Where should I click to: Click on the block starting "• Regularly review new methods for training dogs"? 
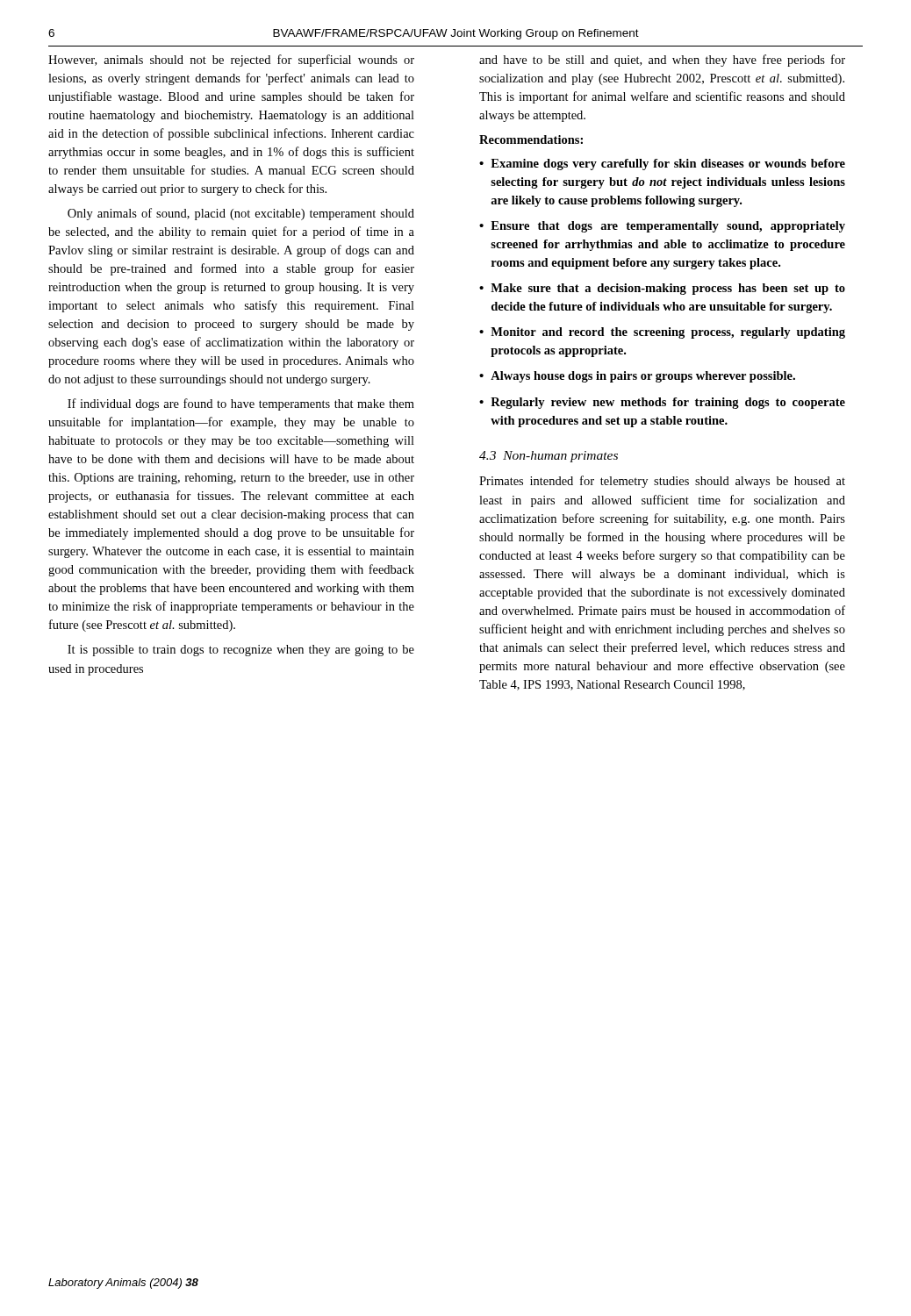[662, 412]
